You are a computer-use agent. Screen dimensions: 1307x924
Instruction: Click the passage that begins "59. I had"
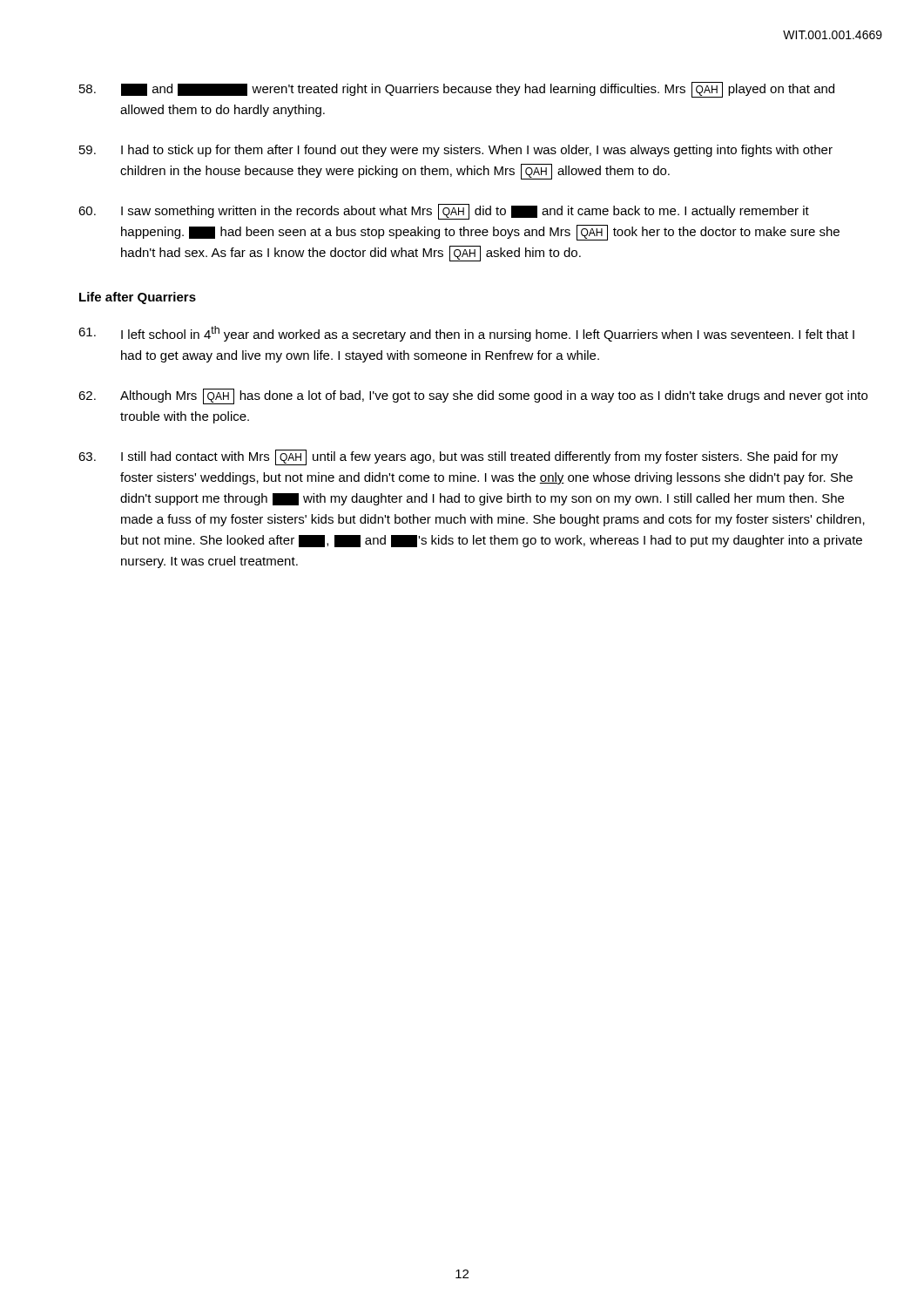[x=475, y=160]
